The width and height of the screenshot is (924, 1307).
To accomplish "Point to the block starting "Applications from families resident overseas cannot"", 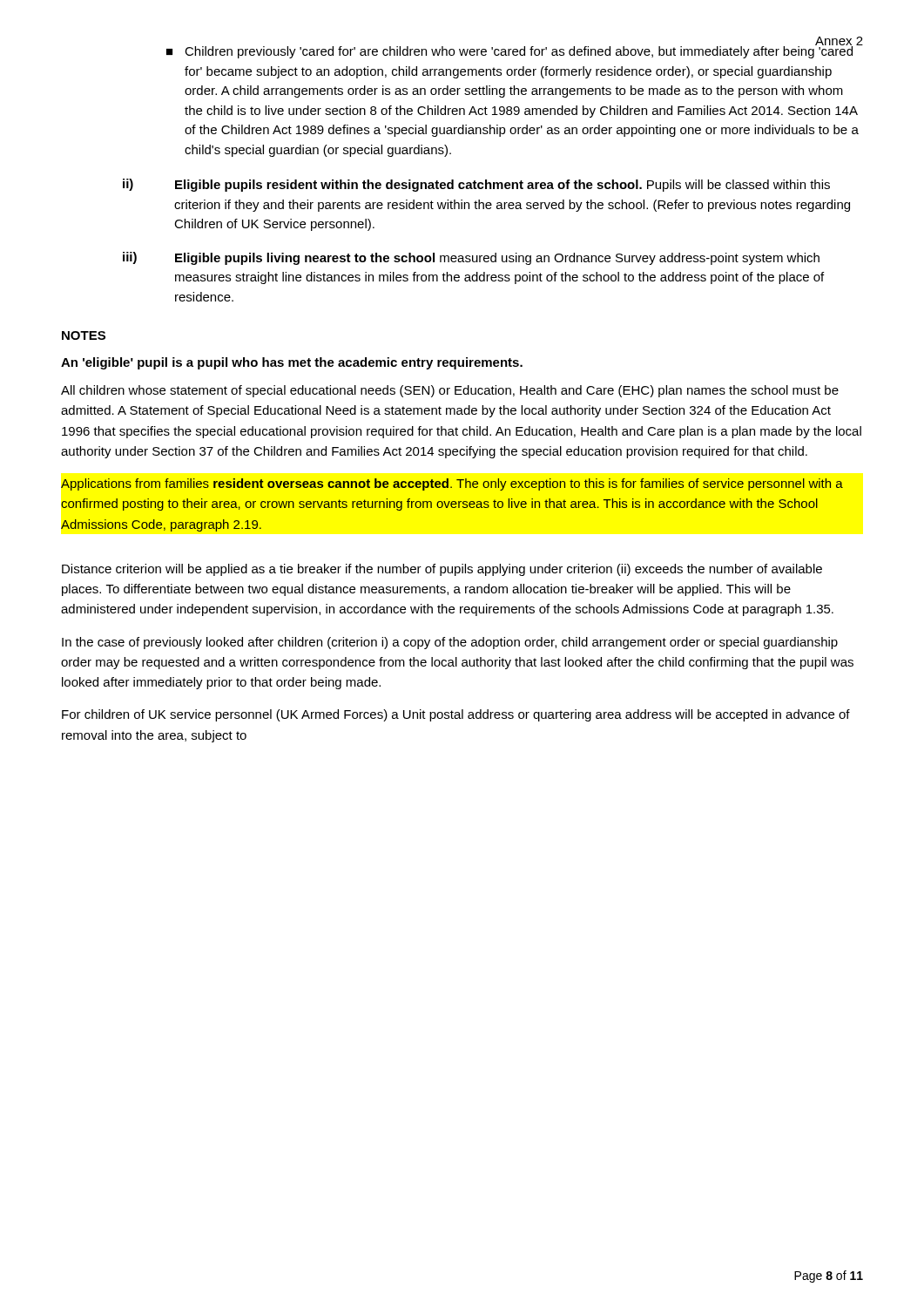I will click(452, 503).
